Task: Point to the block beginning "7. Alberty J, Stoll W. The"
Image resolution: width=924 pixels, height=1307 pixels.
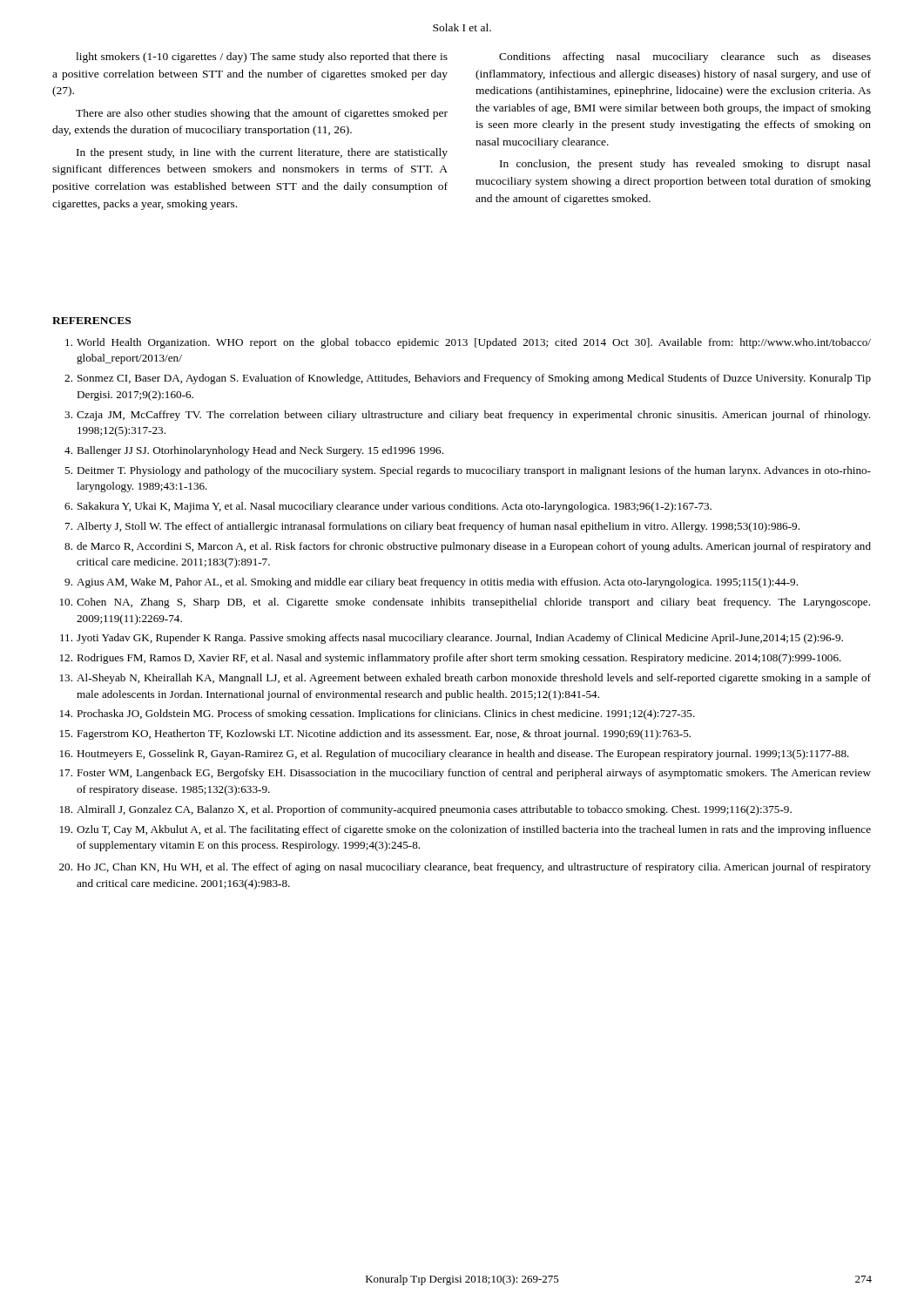Action: pyautogui.click(x=462, y=527)
